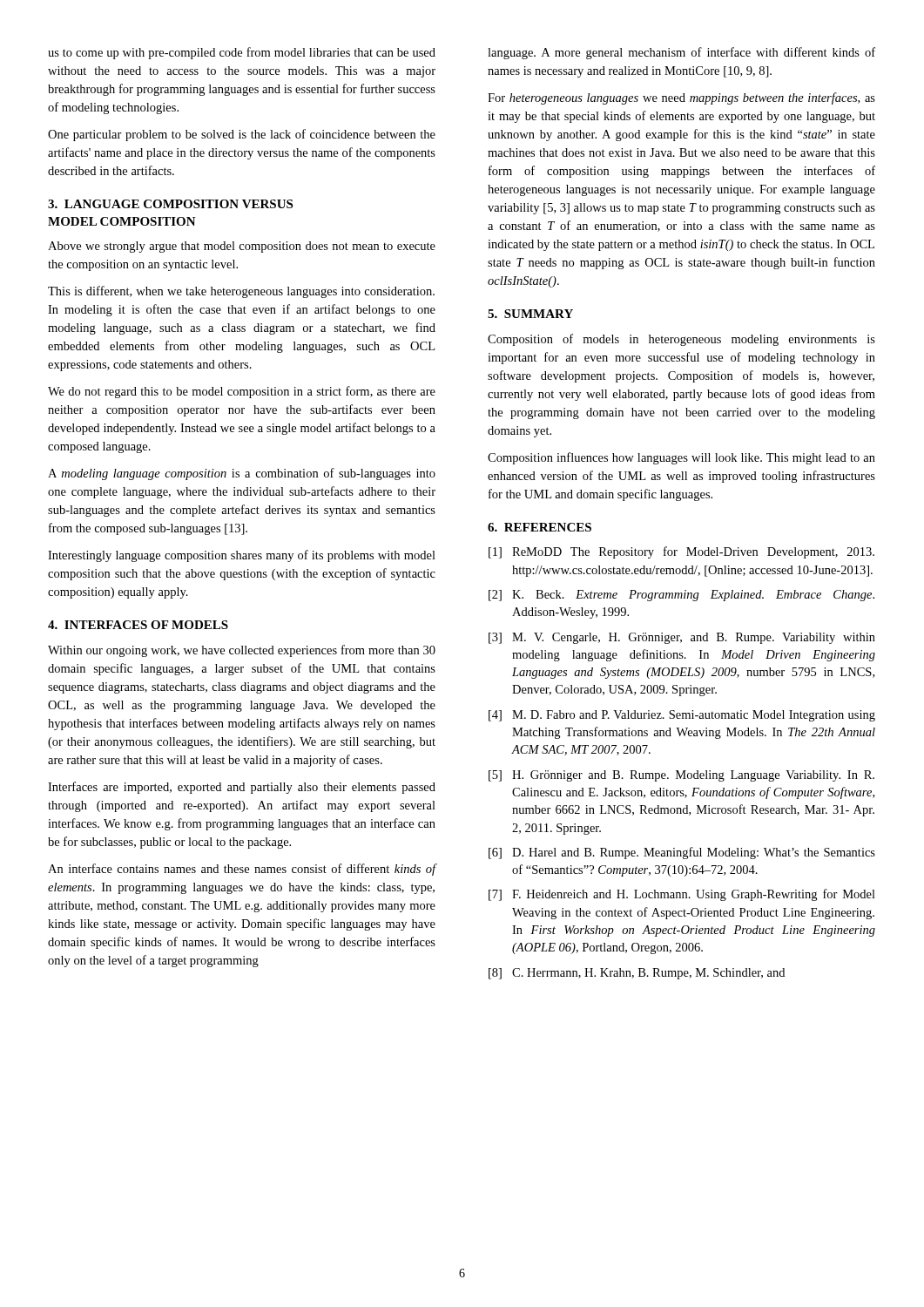This screenshot has width=924, height=1307.
Task: Point to the text block starting "[4] M. D. Fabro and P. Valduriez."
Action: tap(681, 732)
